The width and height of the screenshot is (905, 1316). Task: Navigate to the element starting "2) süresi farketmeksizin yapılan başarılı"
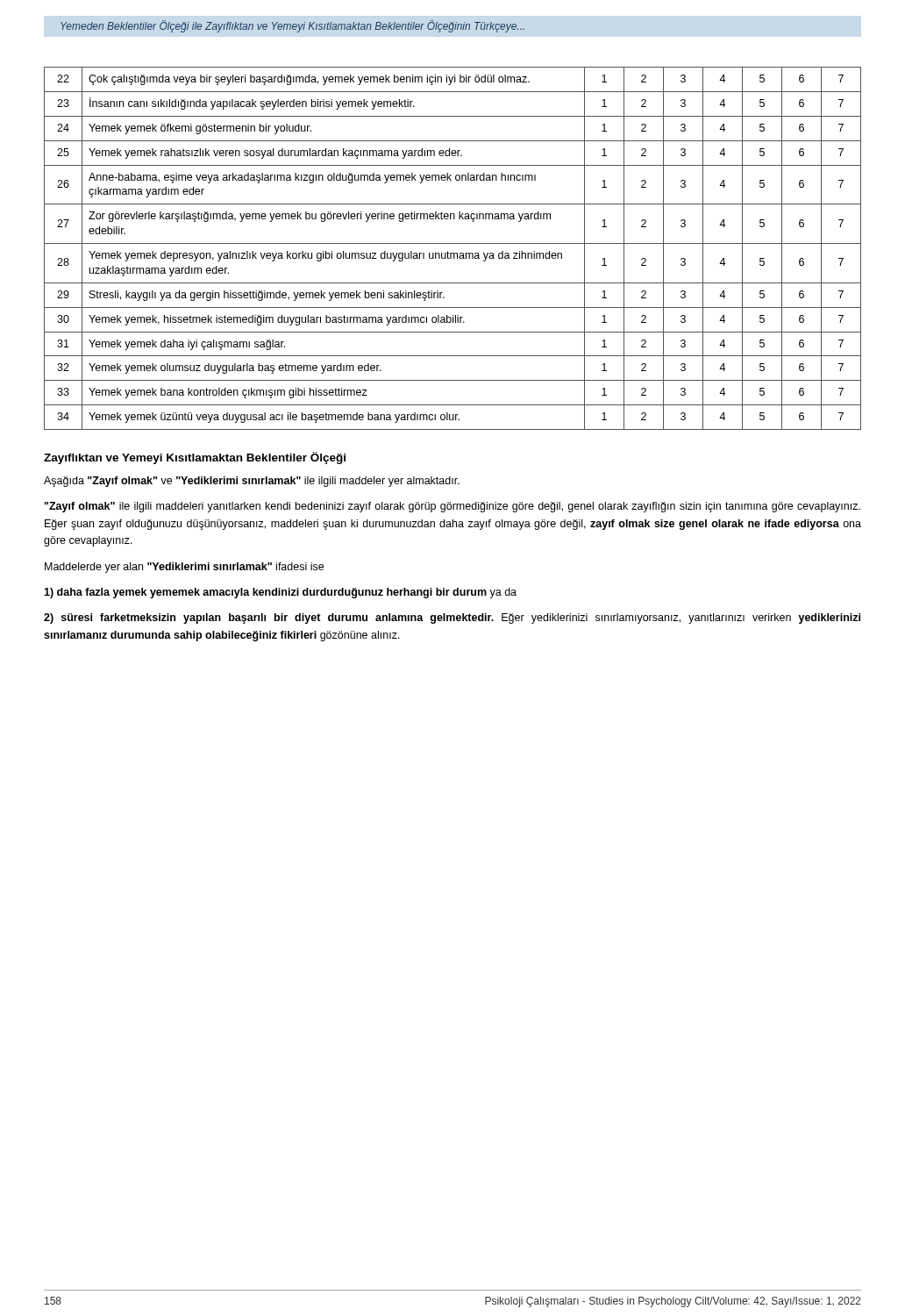452,626
